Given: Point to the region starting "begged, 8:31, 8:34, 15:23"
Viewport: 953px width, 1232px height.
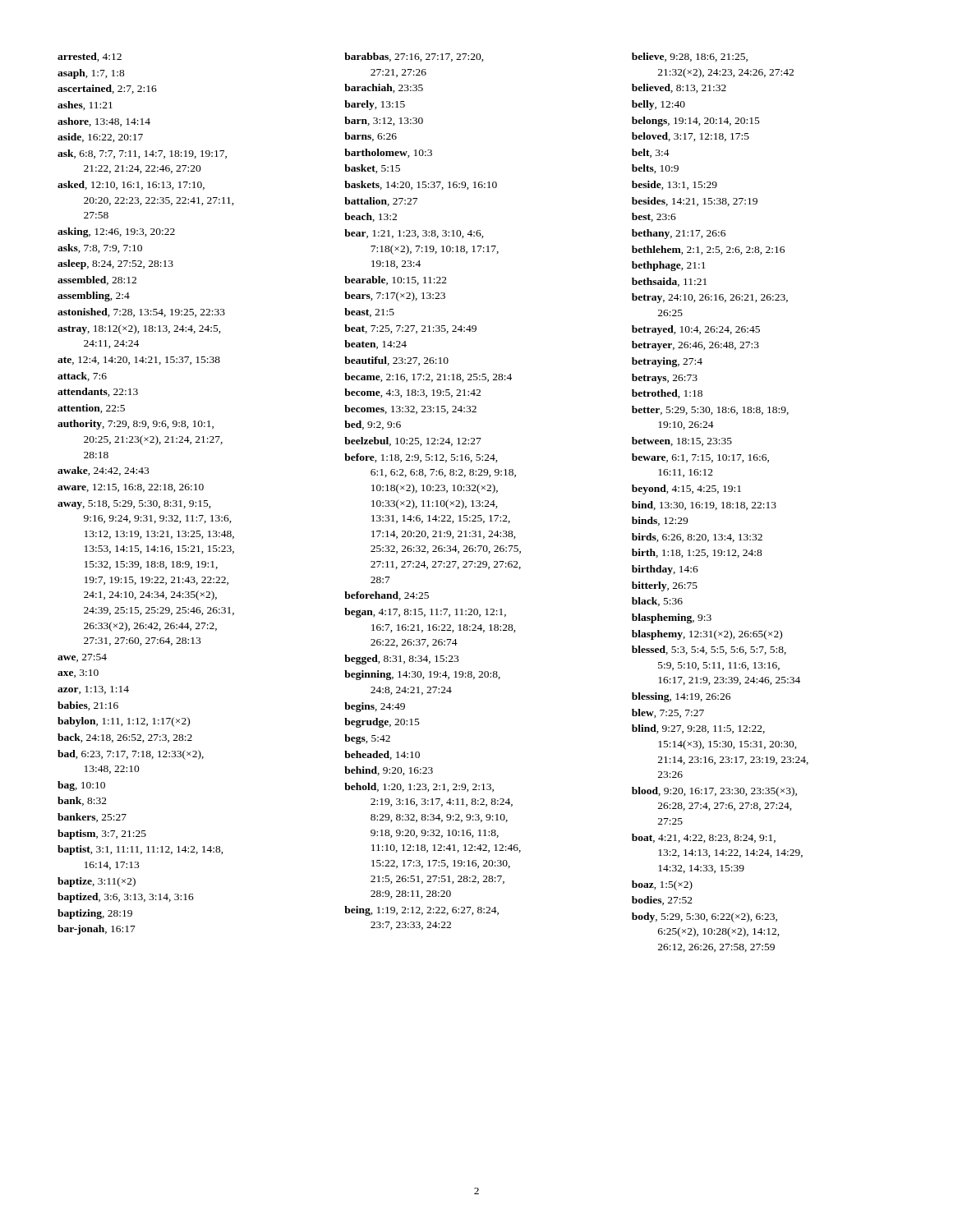Looking at the screenshot, I should tap(402, 658).
